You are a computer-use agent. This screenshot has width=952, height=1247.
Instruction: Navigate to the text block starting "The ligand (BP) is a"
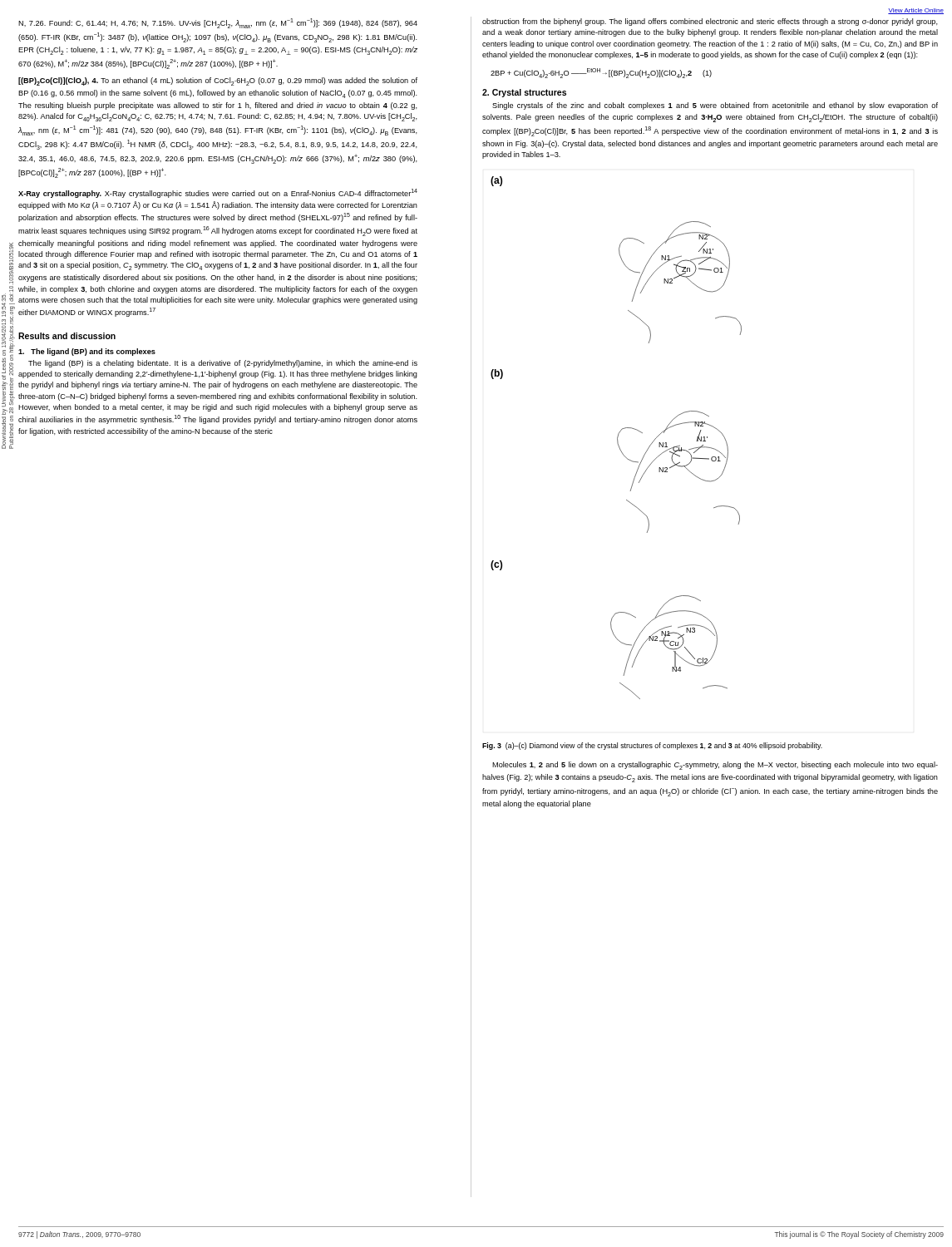(x=218, y=398)
